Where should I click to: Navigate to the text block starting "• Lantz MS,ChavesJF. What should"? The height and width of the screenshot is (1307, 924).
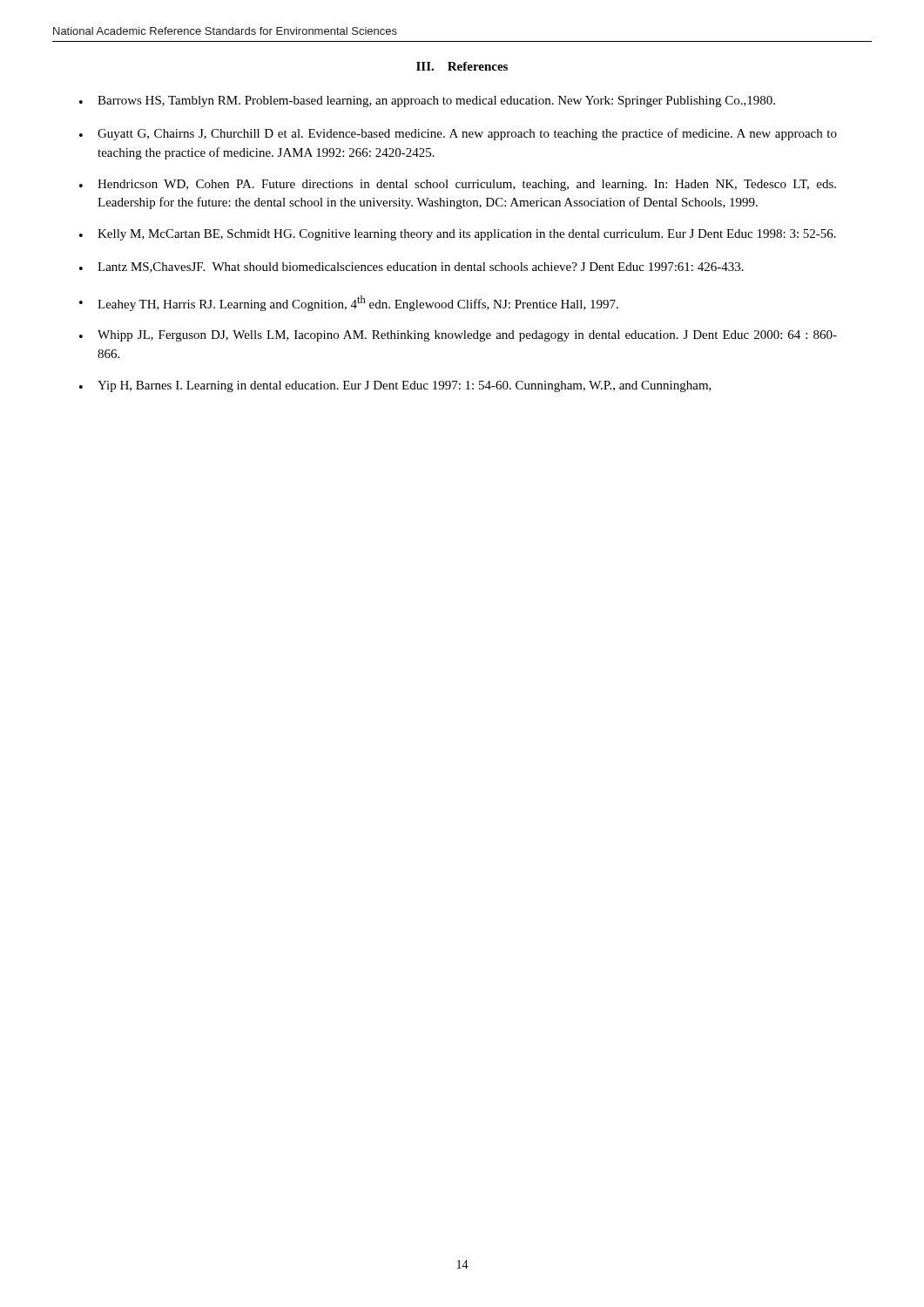pos(458,269)
